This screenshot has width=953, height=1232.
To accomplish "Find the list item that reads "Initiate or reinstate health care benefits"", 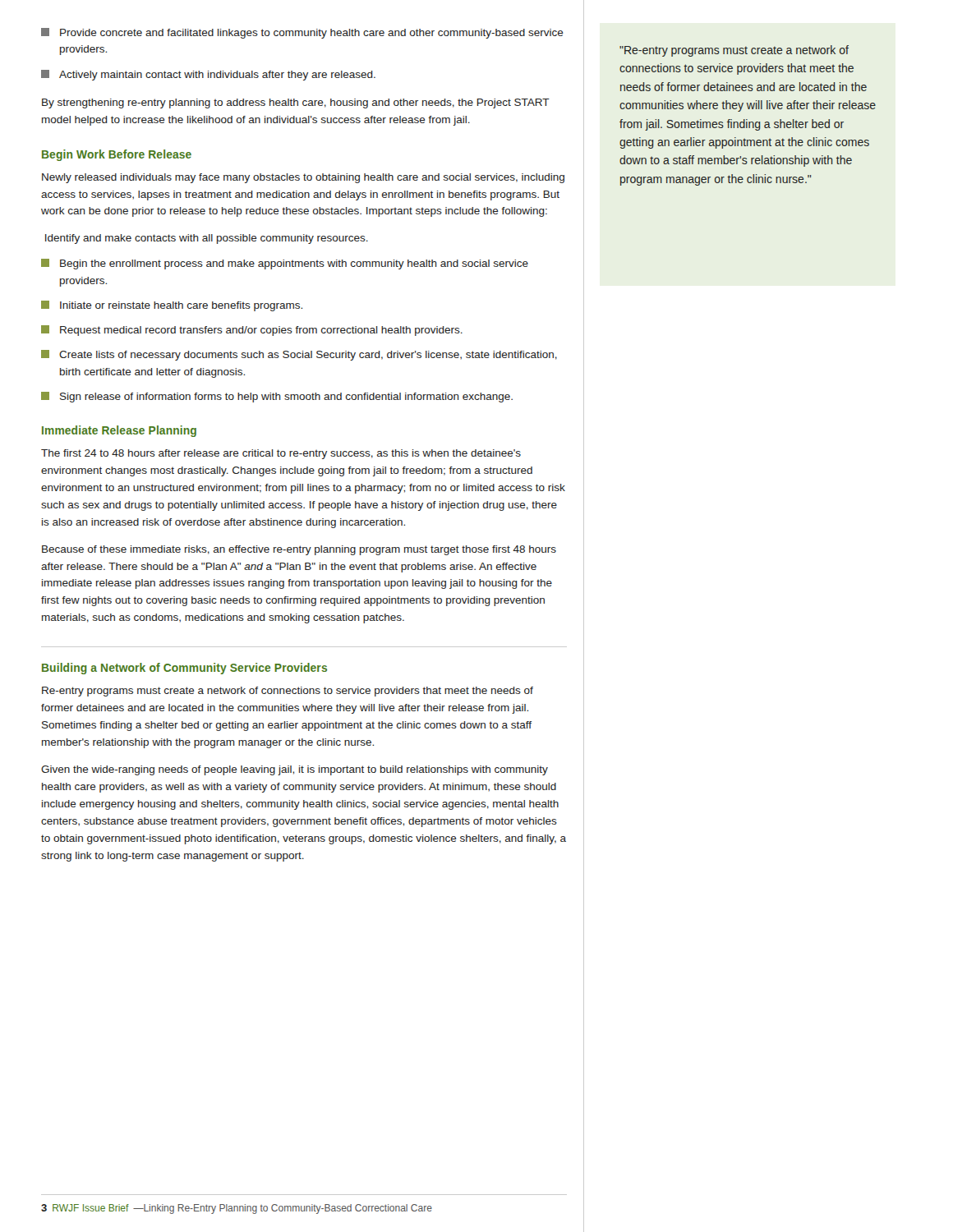I will (x=304, y=305).
